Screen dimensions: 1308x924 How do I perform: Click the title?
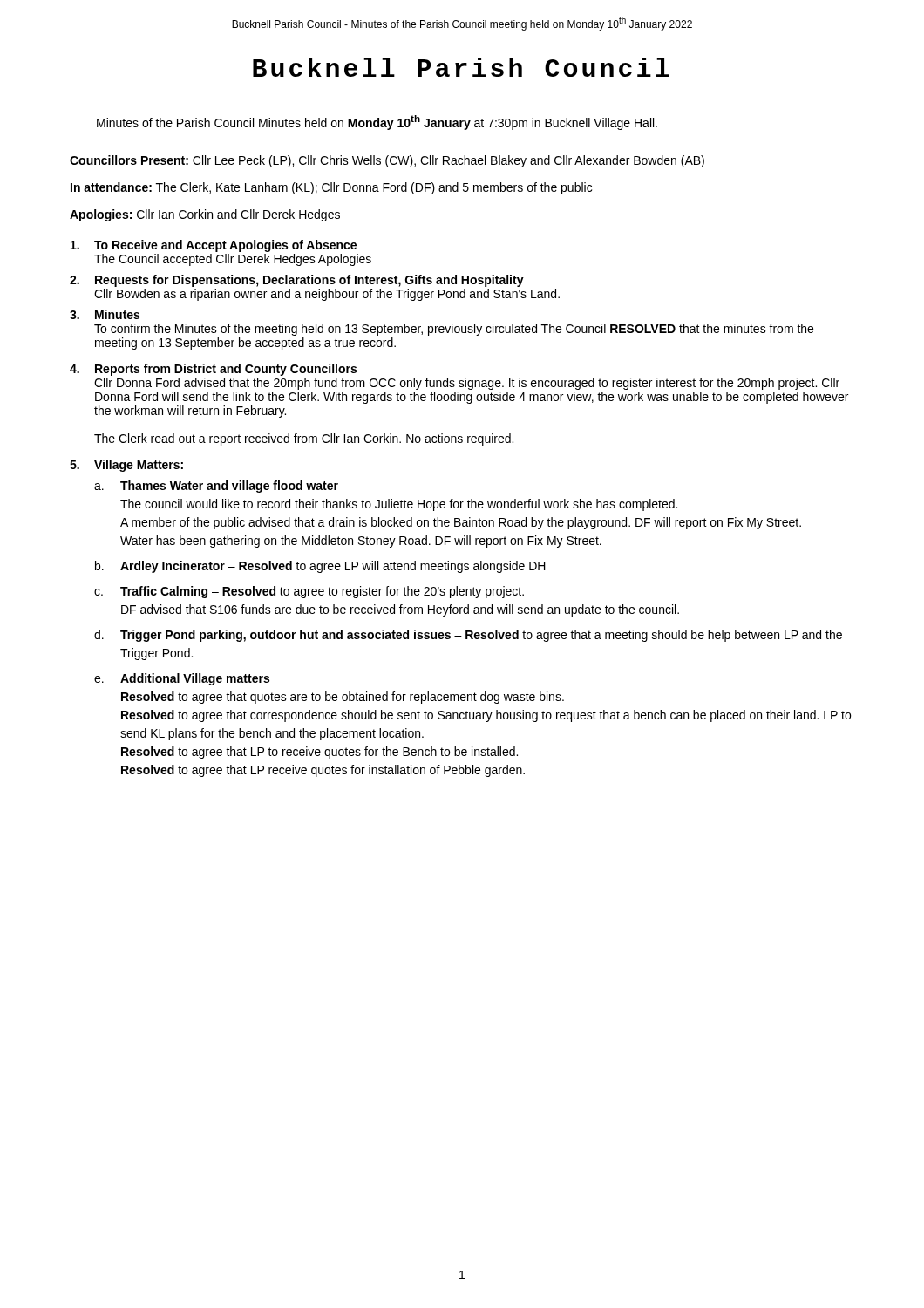click(462, 70)
